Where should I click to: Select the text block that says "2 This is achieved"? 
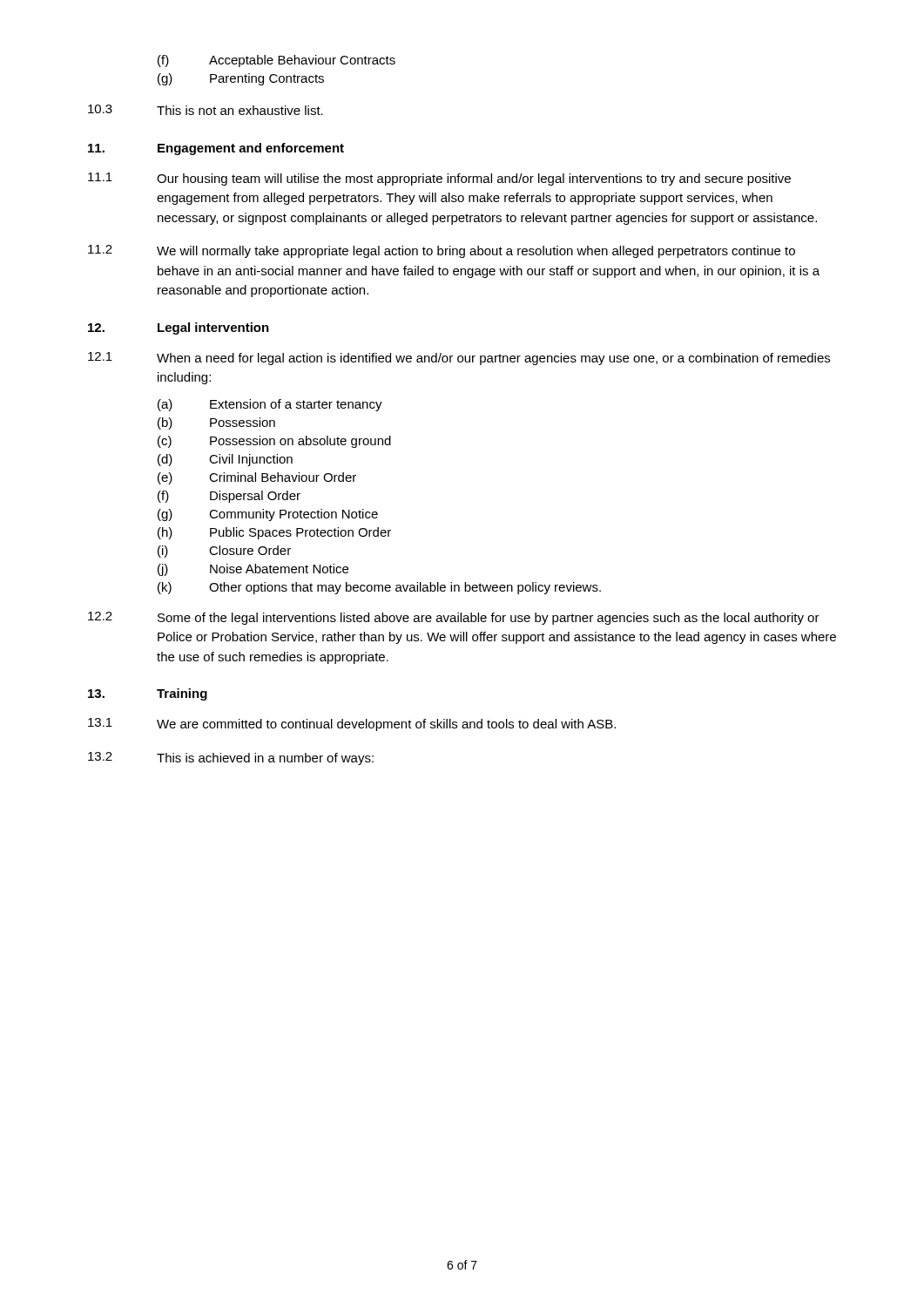[231, 758]
